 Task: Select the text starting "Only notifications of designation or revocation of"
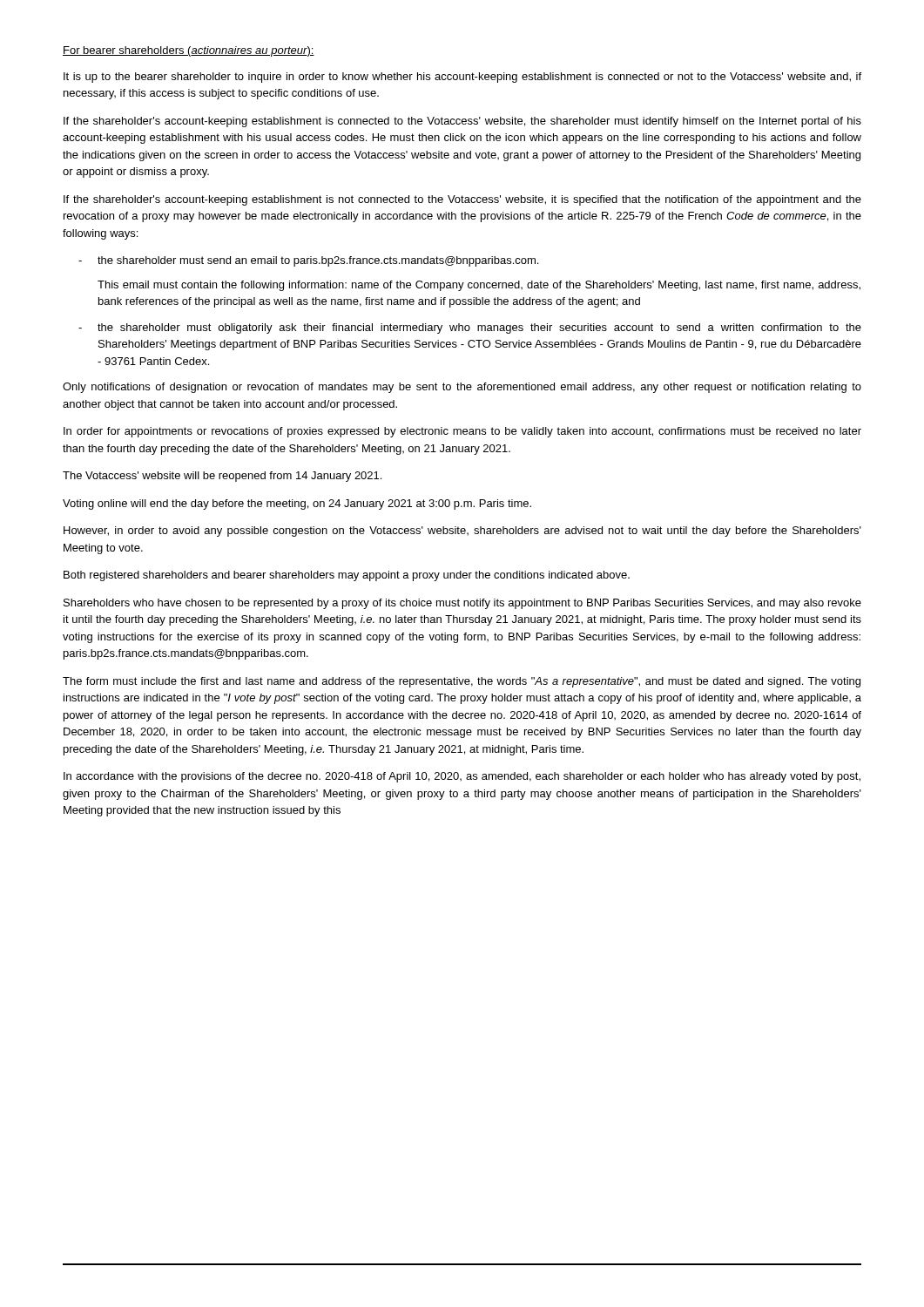coord(462,395)
